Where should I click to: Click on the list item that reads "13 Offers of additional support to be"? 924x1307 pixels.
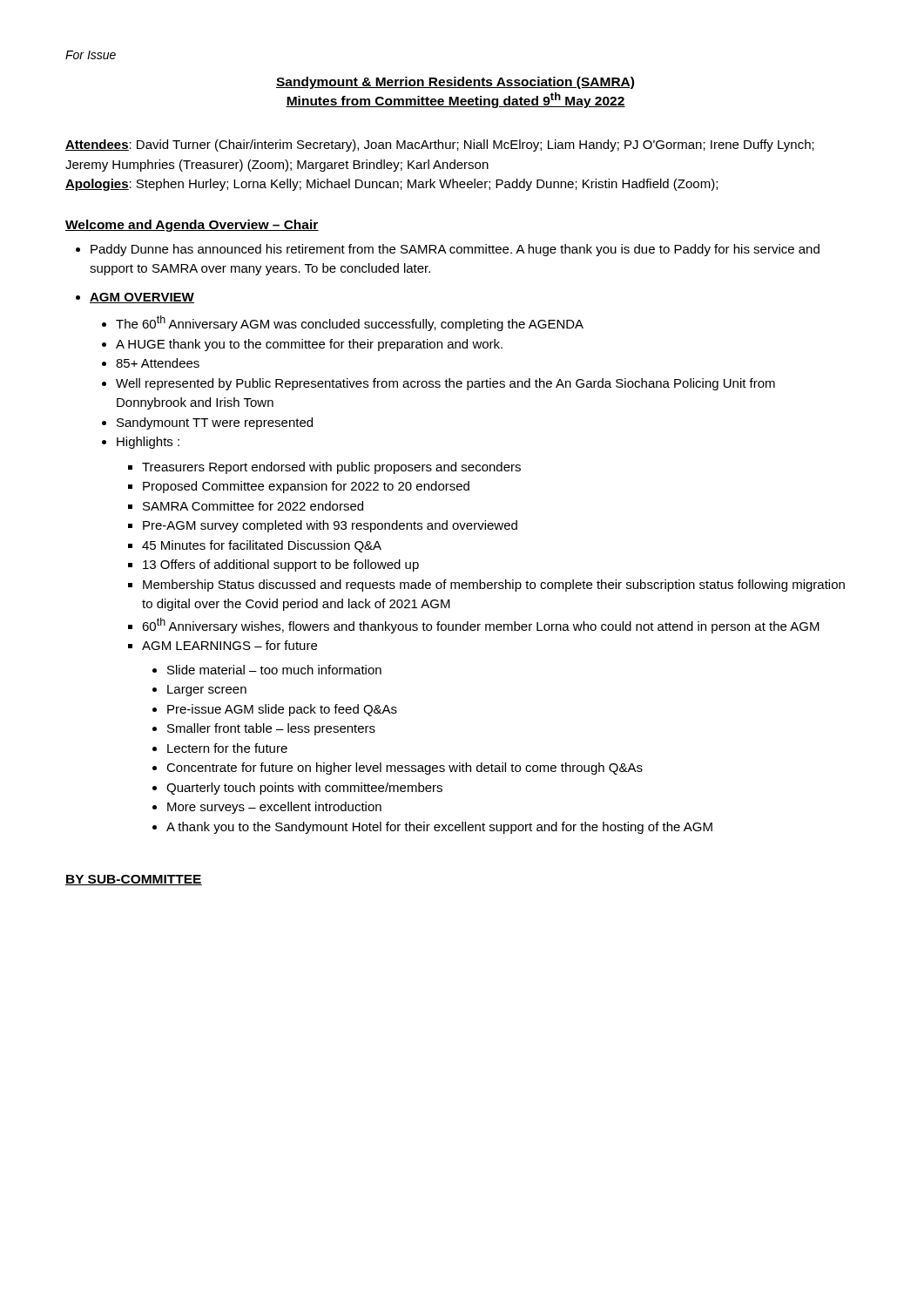281,564
